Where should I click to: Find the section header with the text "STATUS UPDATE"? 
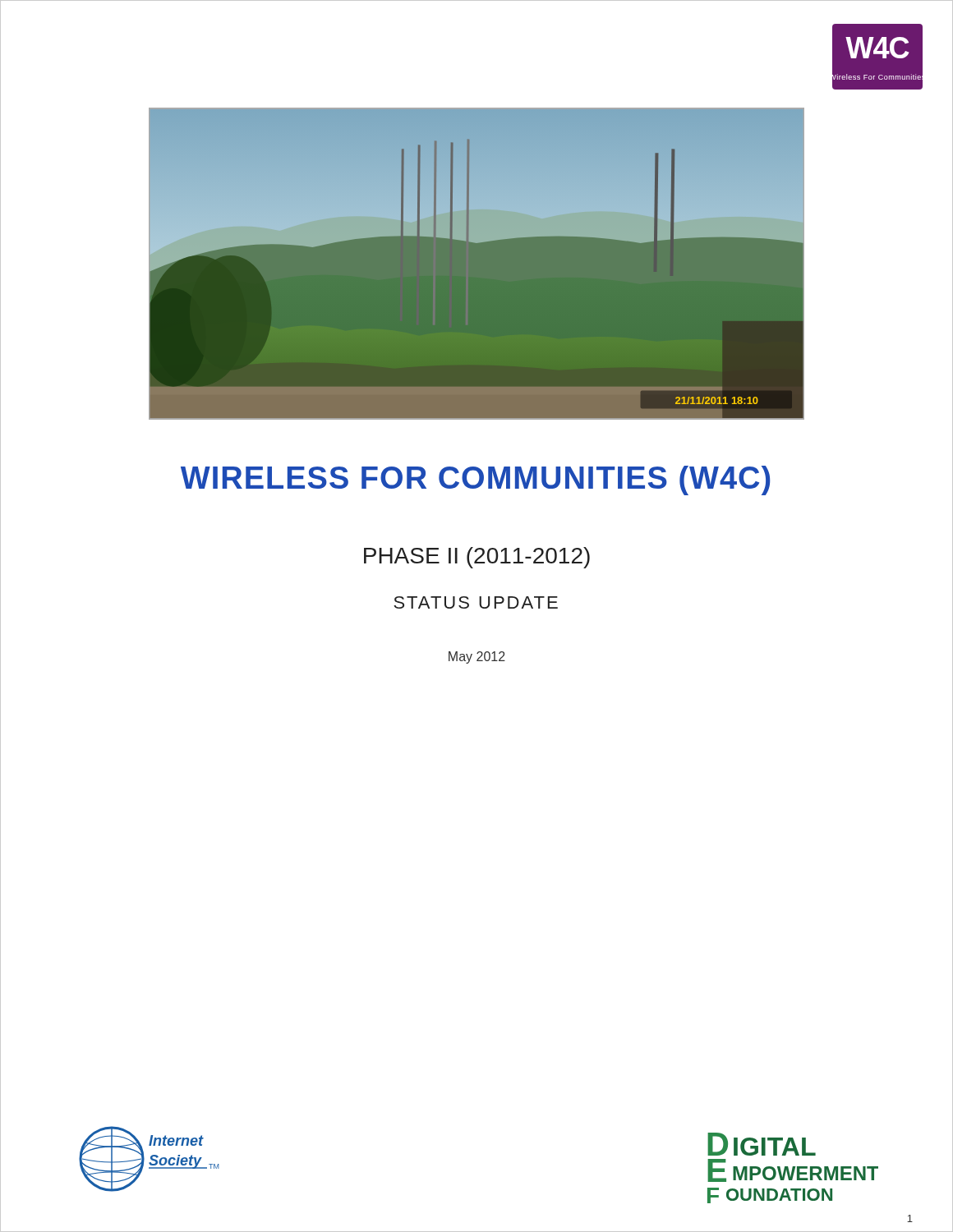(x=476, y=603)
